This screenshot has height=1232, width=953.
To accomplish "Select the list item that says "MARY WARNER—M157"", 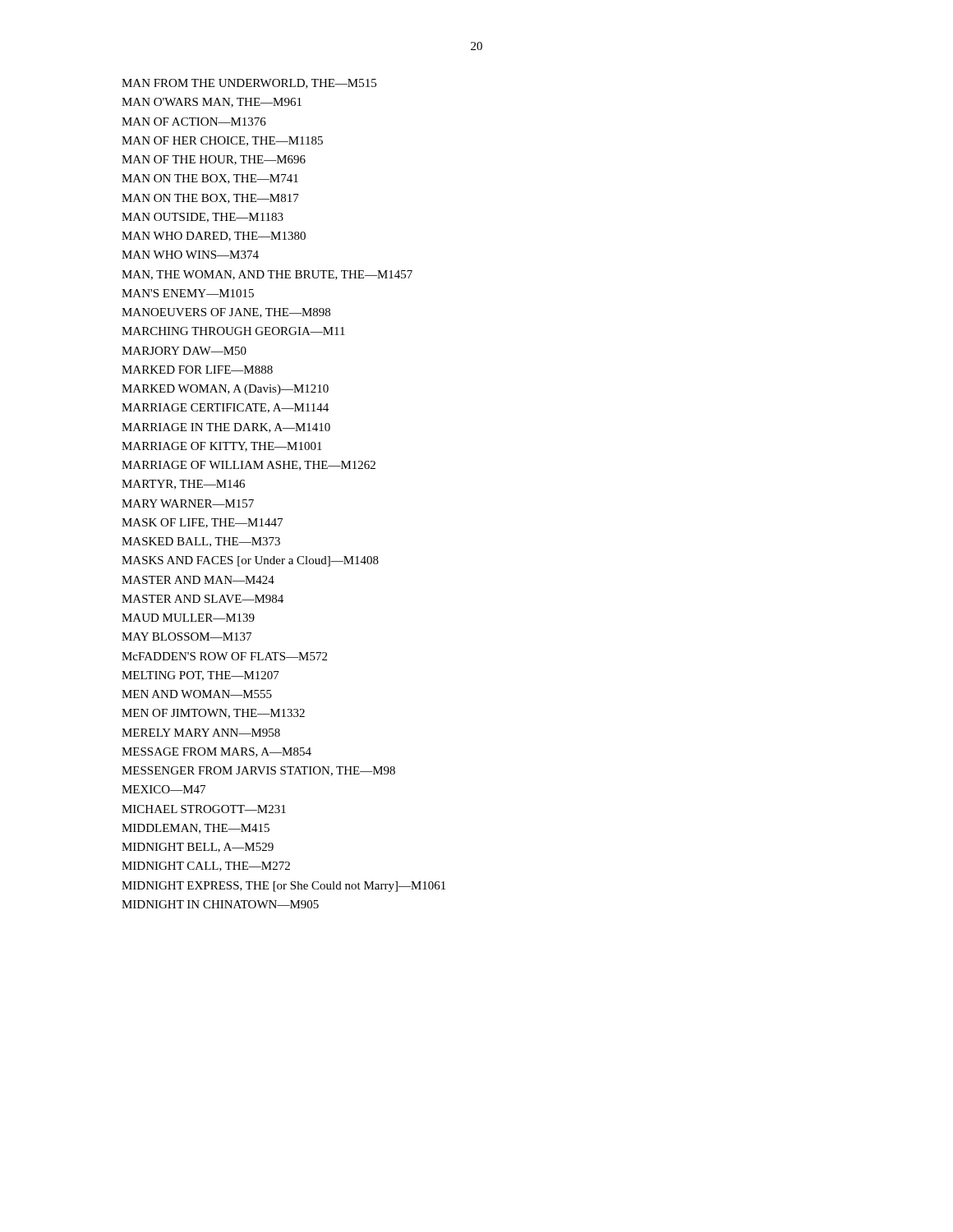I will (188, 503).
